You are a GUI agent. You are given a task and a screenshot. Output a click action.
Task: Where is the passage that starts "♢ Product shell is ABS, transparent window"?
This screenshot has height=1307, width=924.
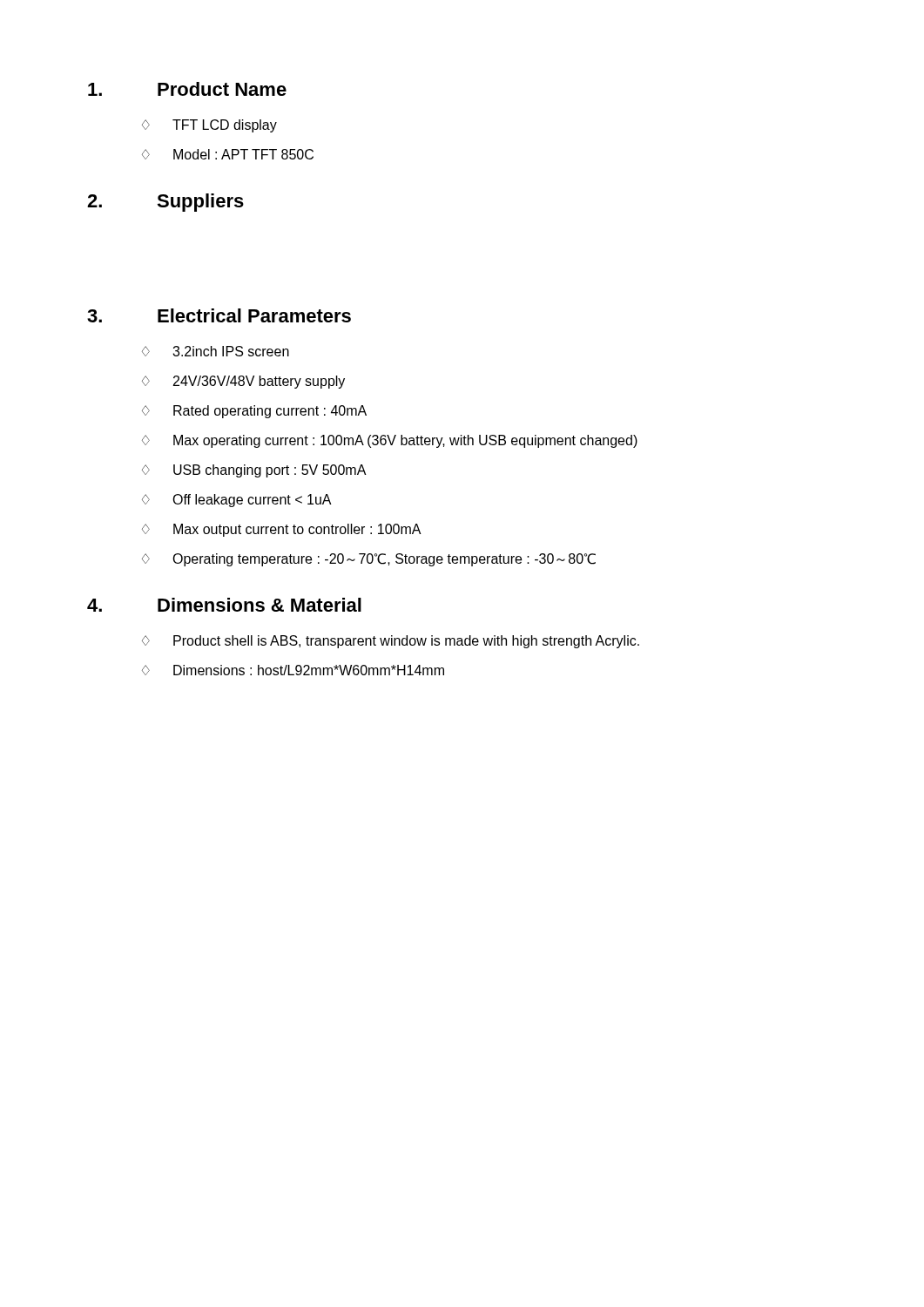(390, 641)
